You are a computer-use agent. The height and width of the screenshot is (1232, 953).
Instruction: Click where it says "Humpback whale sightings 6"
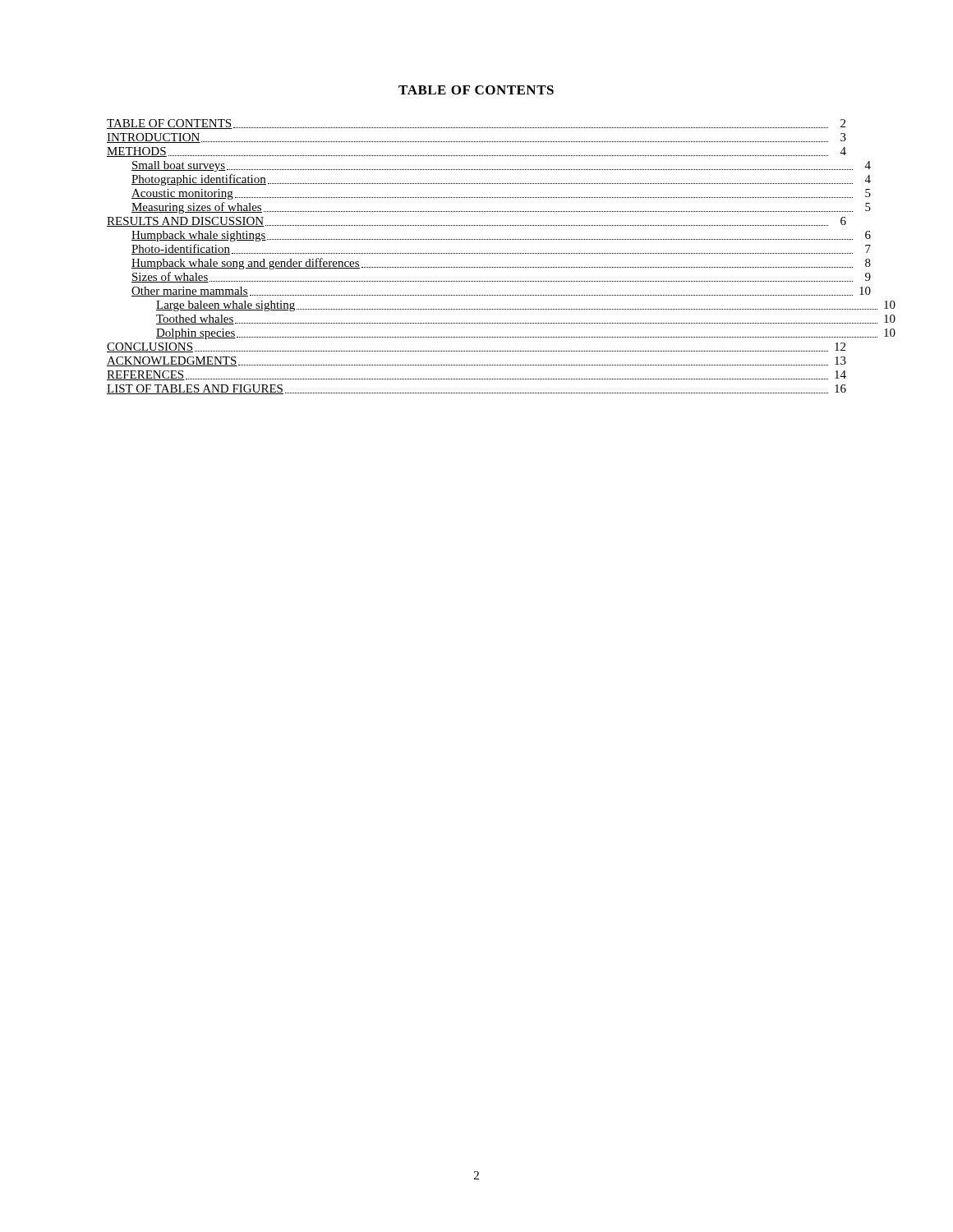476,235
